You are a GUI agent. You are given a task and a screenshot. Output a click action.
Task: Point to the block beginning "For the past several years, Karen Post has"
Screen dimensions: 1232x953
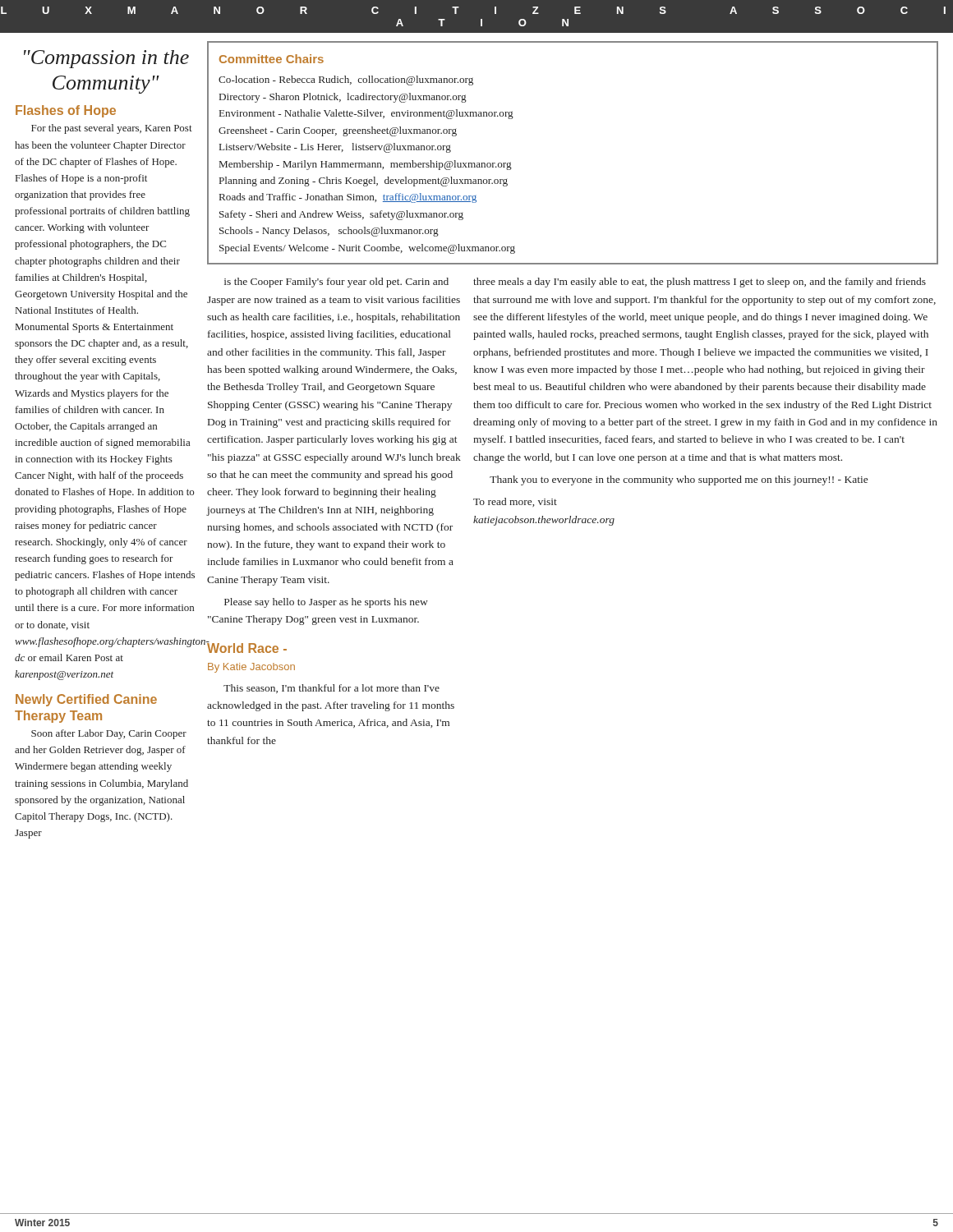(x=105, y=401)
